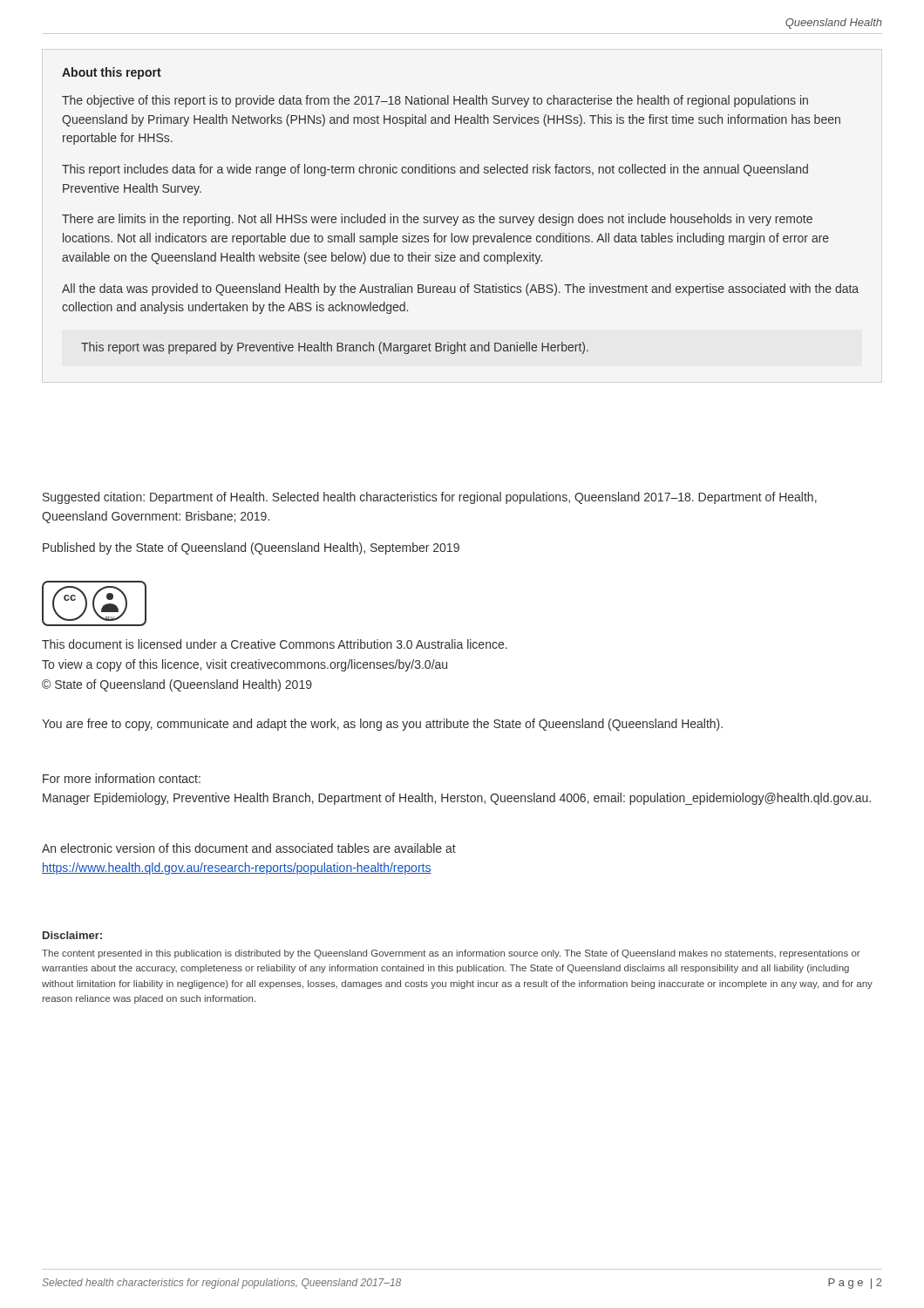Locate the element starting "You are free to"
The width and height of the screenshot is (924, 1308).
tap(383, 724)
